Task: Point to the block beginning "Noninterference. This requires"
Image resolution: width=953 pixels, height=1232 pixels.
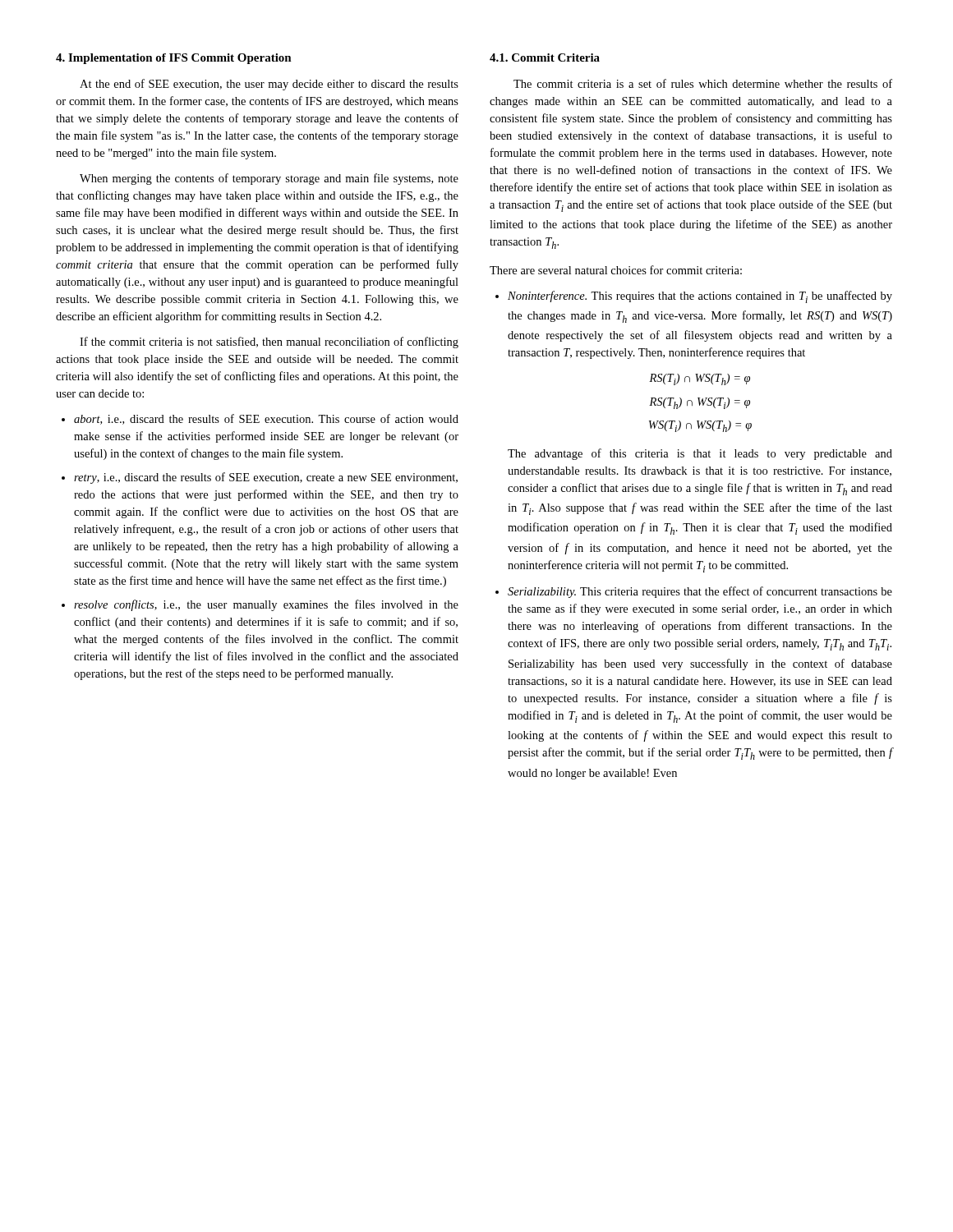Action: 691,534
